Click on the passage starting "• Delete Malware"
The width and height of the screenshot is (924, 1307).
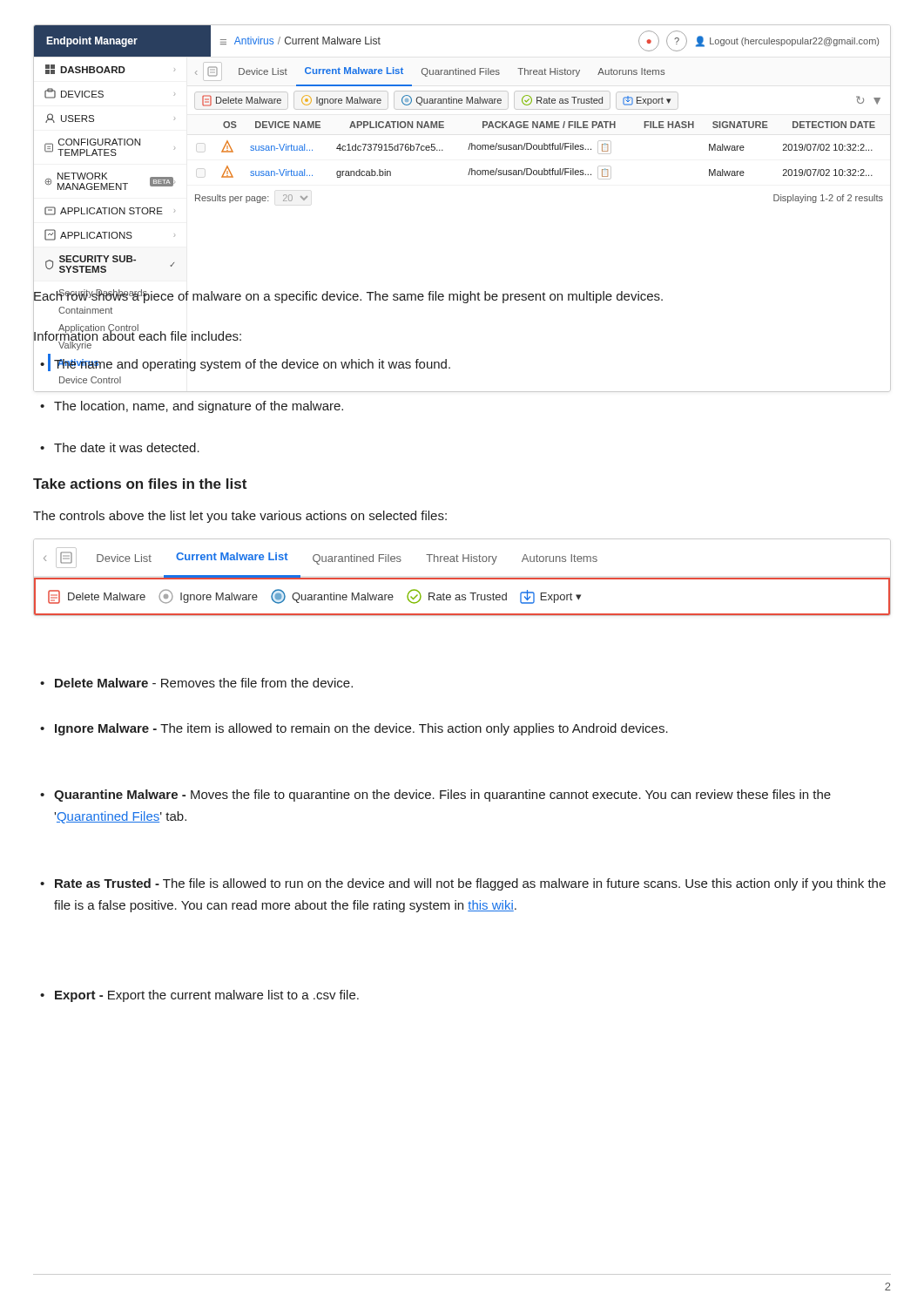(x=196, y=683)
